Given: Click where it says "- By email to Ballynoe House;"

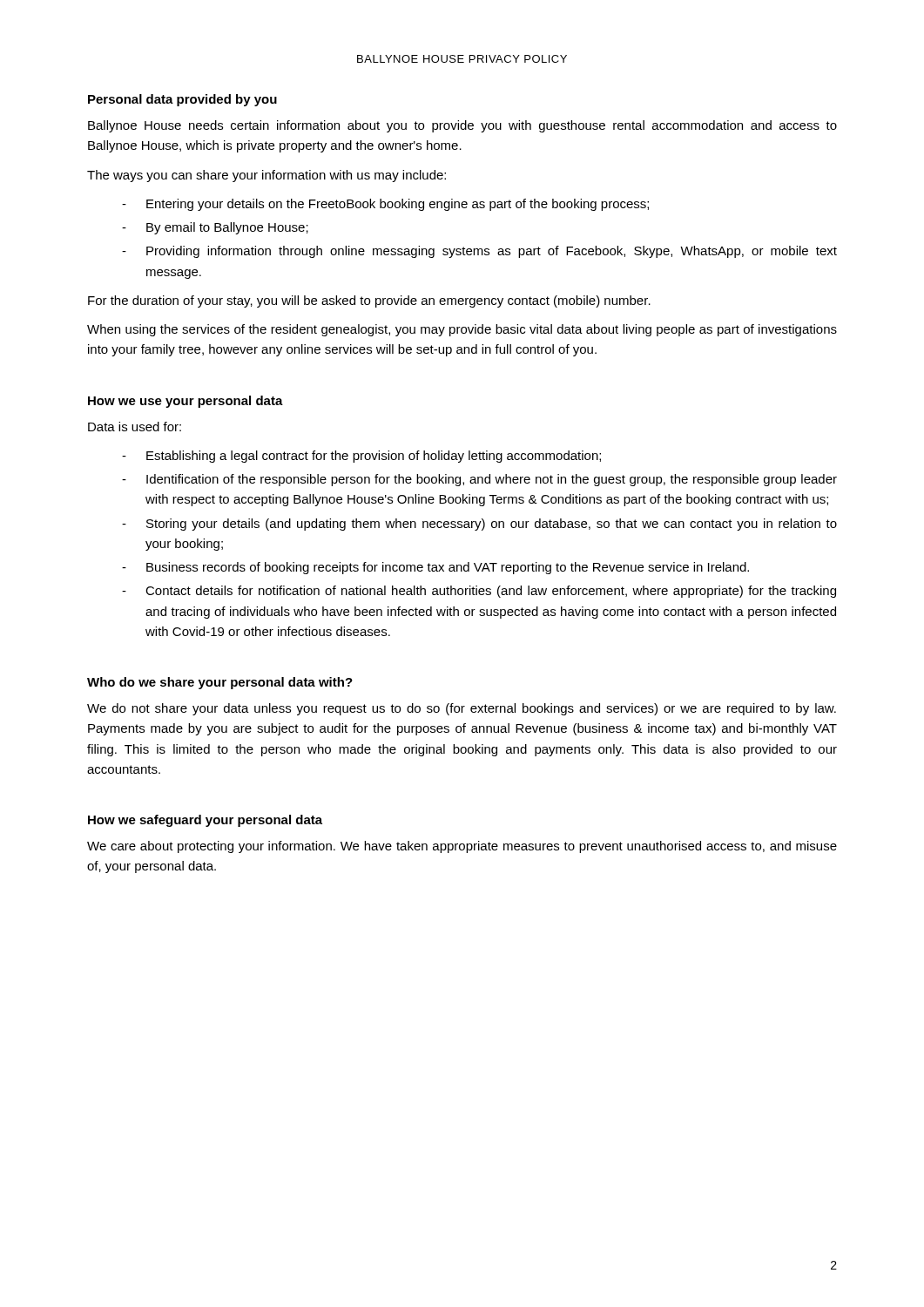Looking at the screenshot, I should tap(215, 228).
